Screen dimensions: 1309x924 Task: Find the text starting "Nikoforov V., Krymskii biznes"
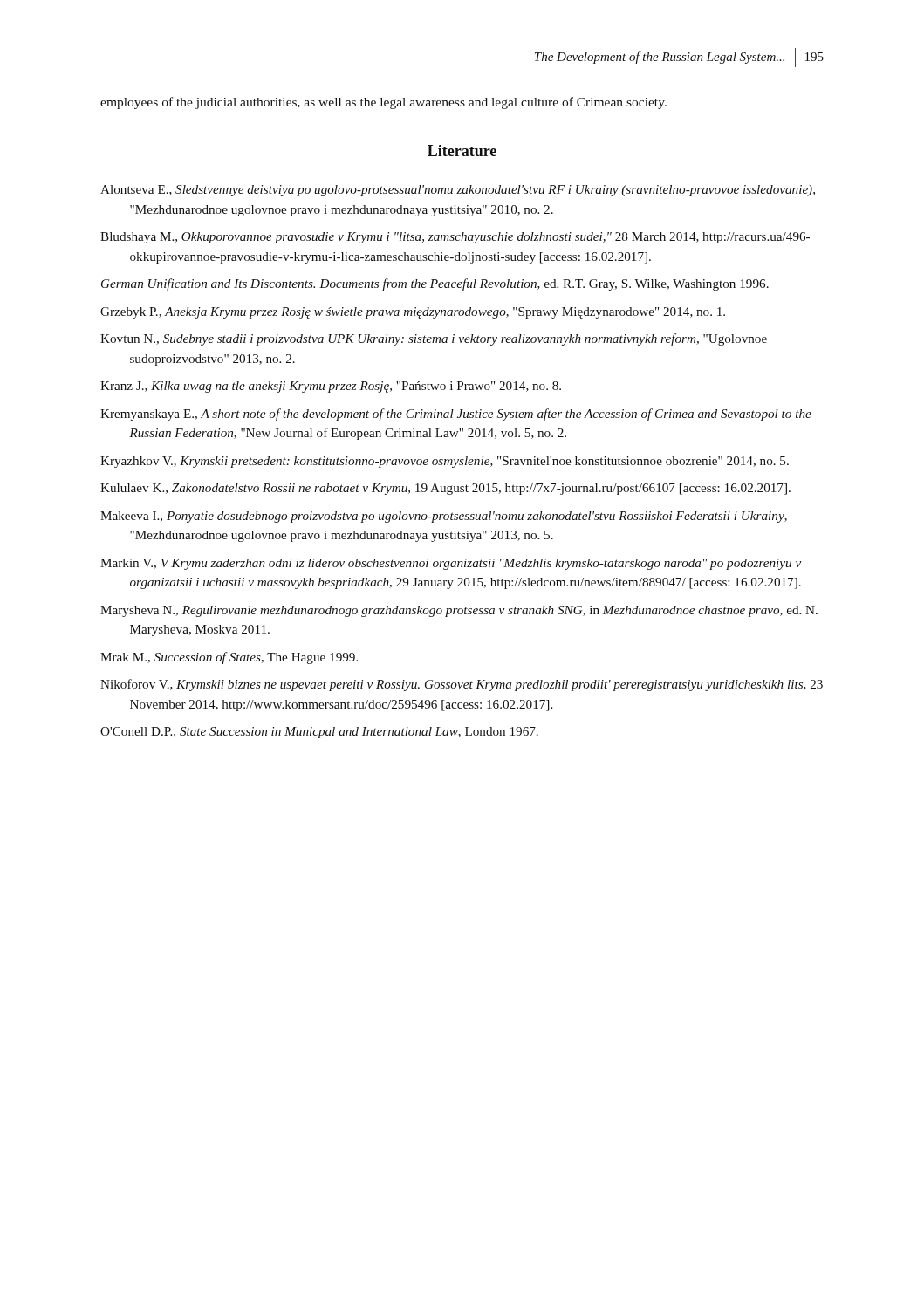[x=462, y=694]
